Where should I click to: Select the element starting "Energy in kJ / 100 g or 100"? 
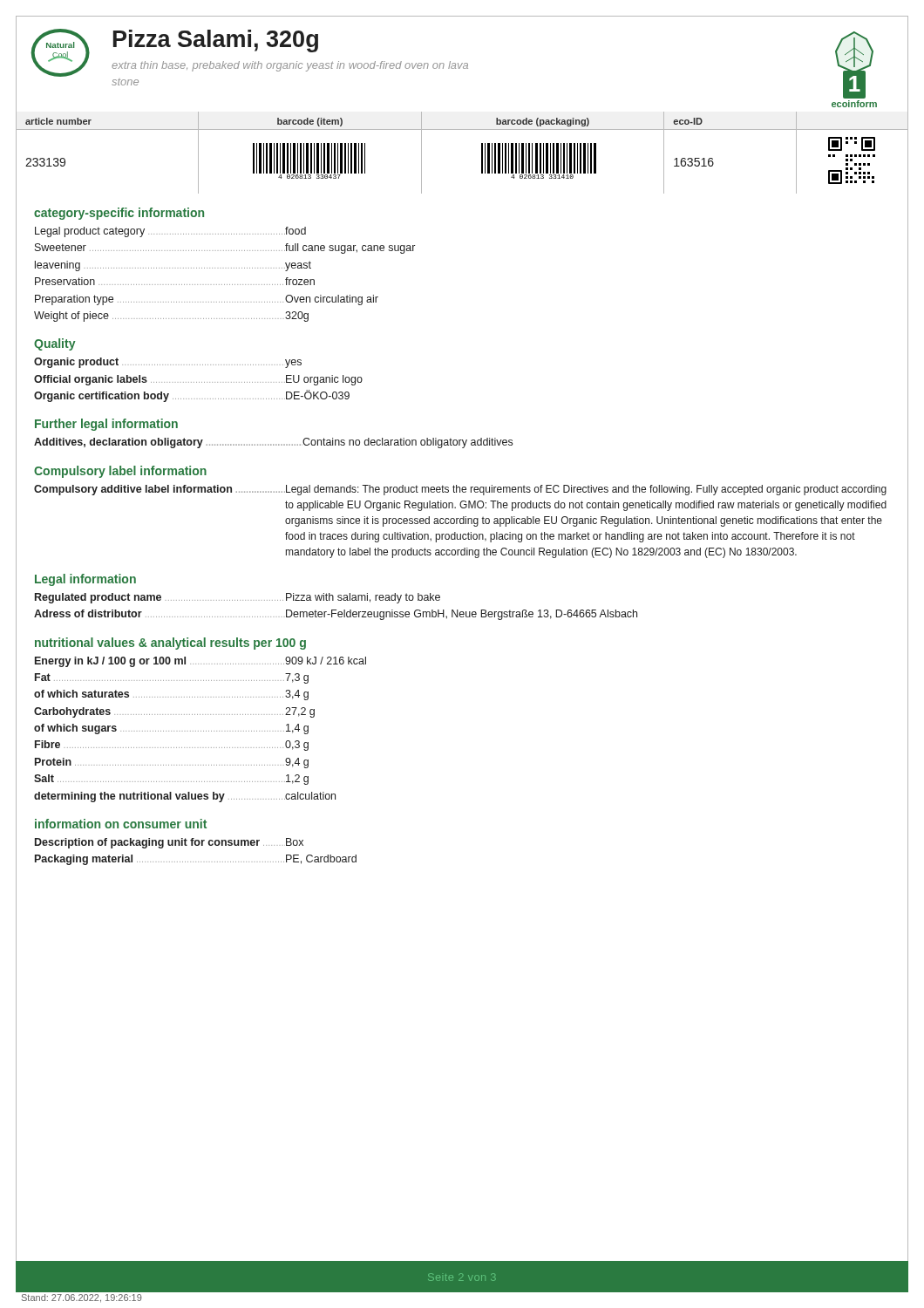coord(200,662)
